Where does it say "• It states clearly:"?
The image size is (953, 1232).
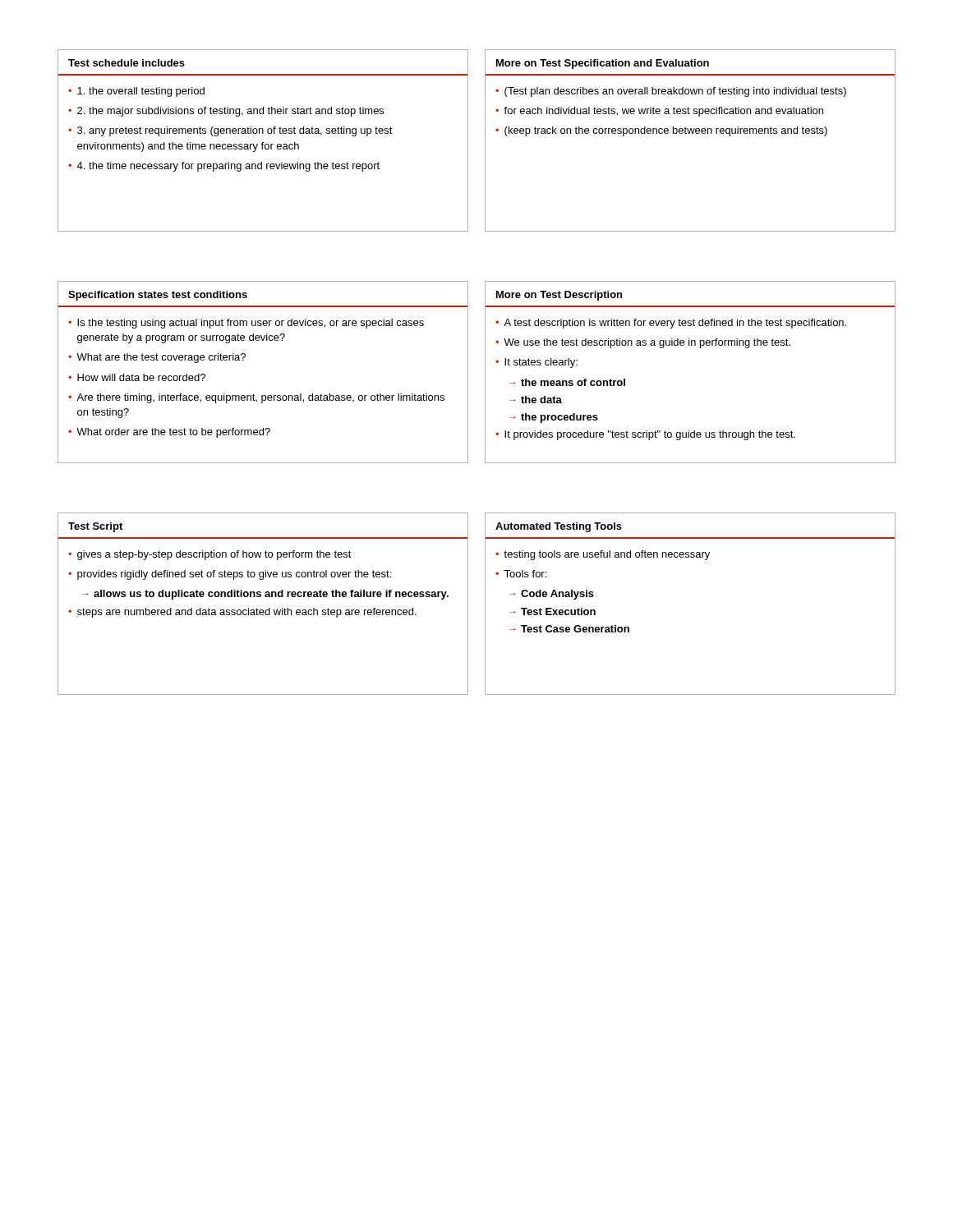click(536, 363)
